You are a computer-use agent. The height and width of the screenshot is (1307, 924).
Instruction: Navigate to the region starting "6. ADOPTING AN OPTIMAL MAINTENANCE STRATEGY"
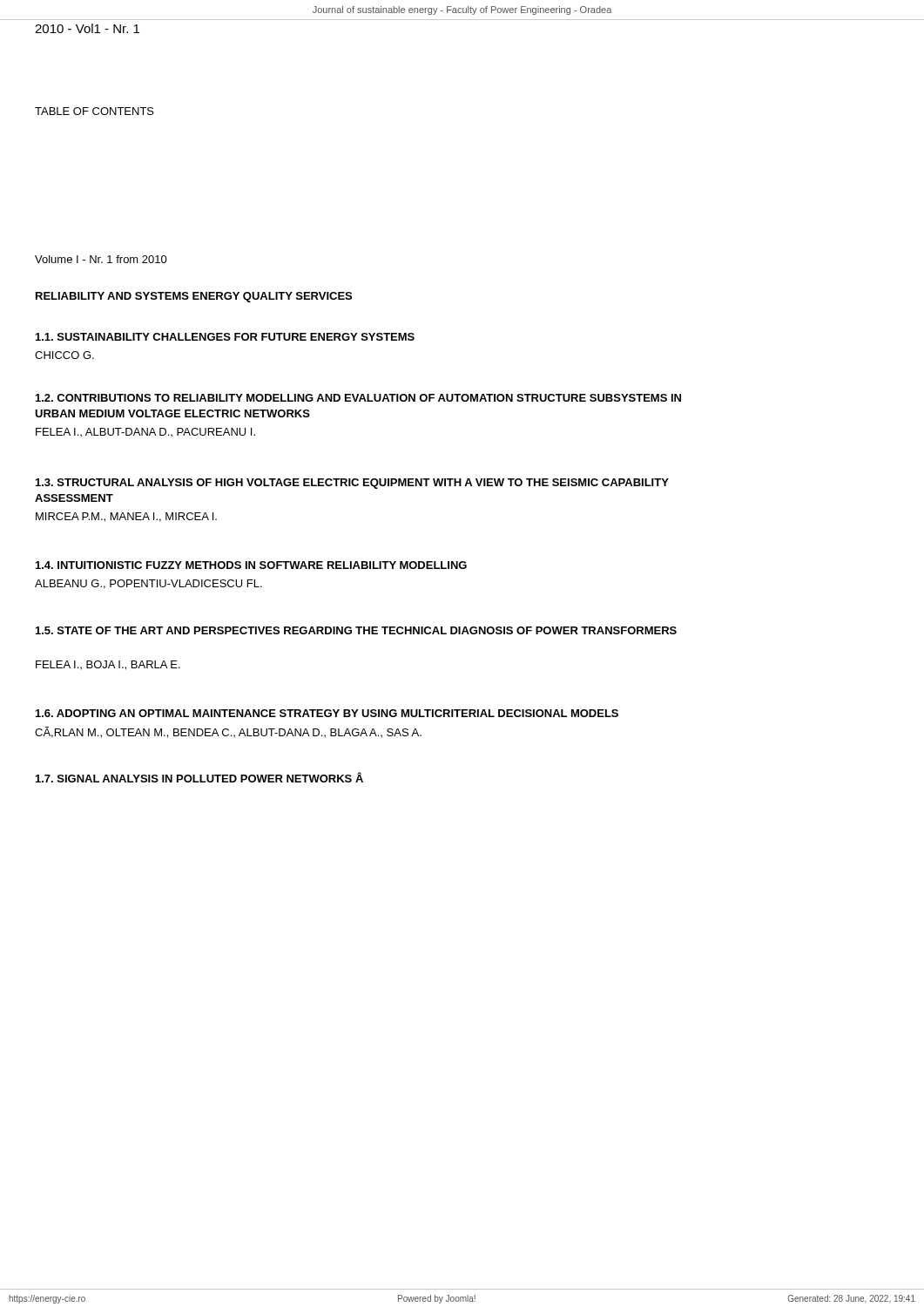327,713
